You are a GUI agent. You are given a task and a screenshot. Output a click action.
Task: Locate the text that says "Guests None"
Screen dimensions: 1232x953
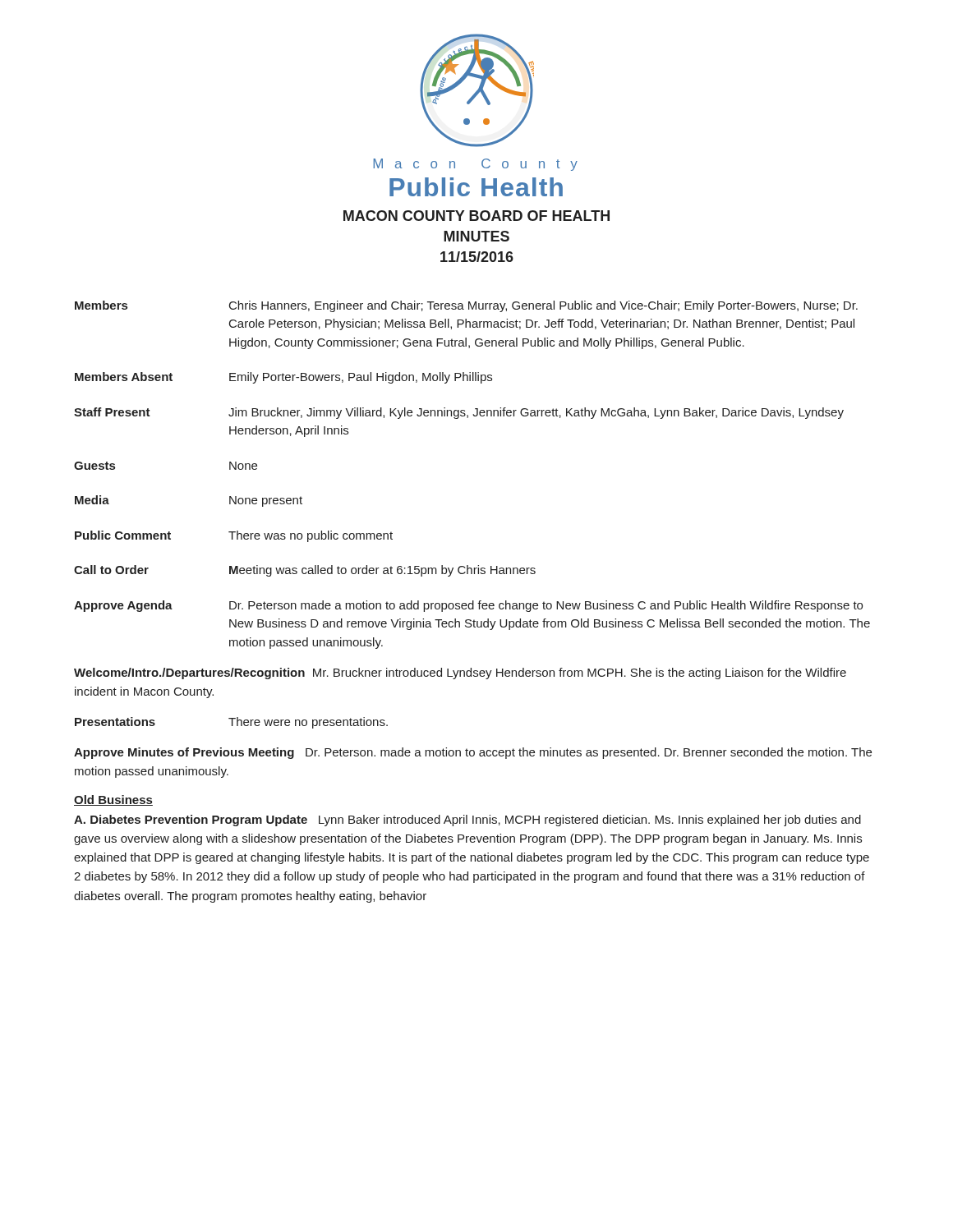click(94, 466)
